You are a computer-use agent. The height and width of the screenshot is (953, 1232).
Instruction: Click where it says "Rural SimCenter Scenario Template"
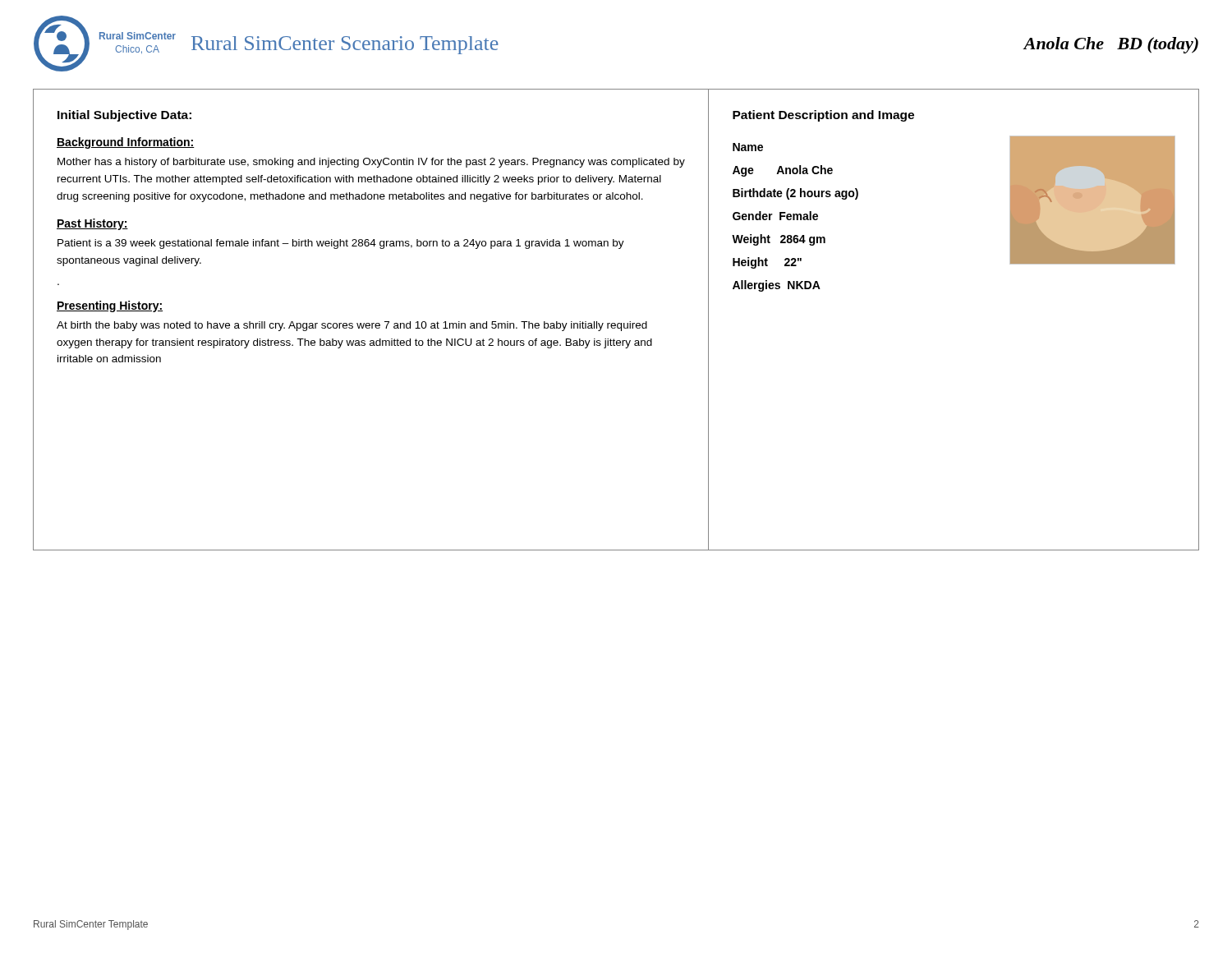345,43
